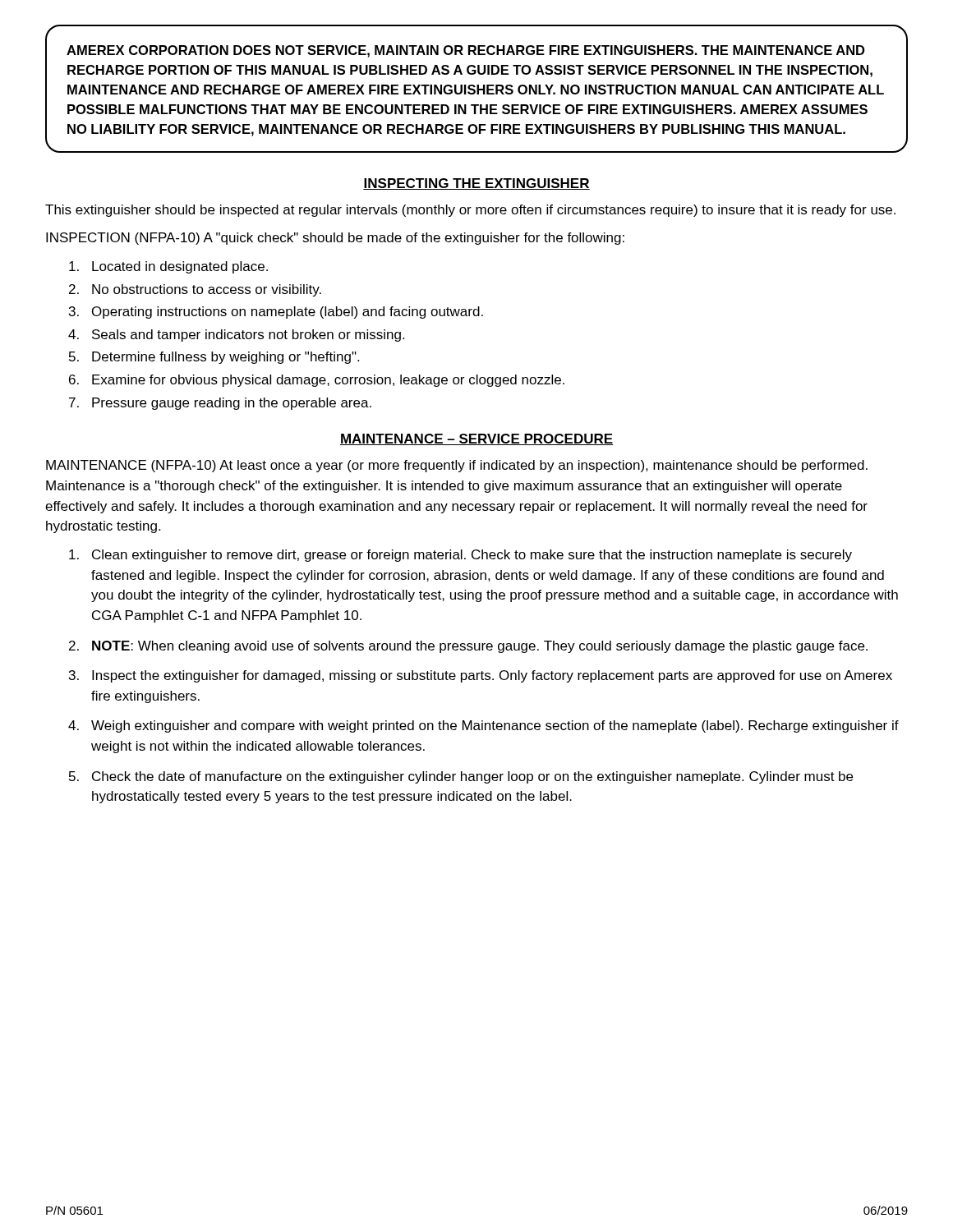Find the list item that reads "3. Inspect the extinguisher for damaged,"
This screenshot has height=1232, width=953.
pyautogui.click(x=488, y=686)
